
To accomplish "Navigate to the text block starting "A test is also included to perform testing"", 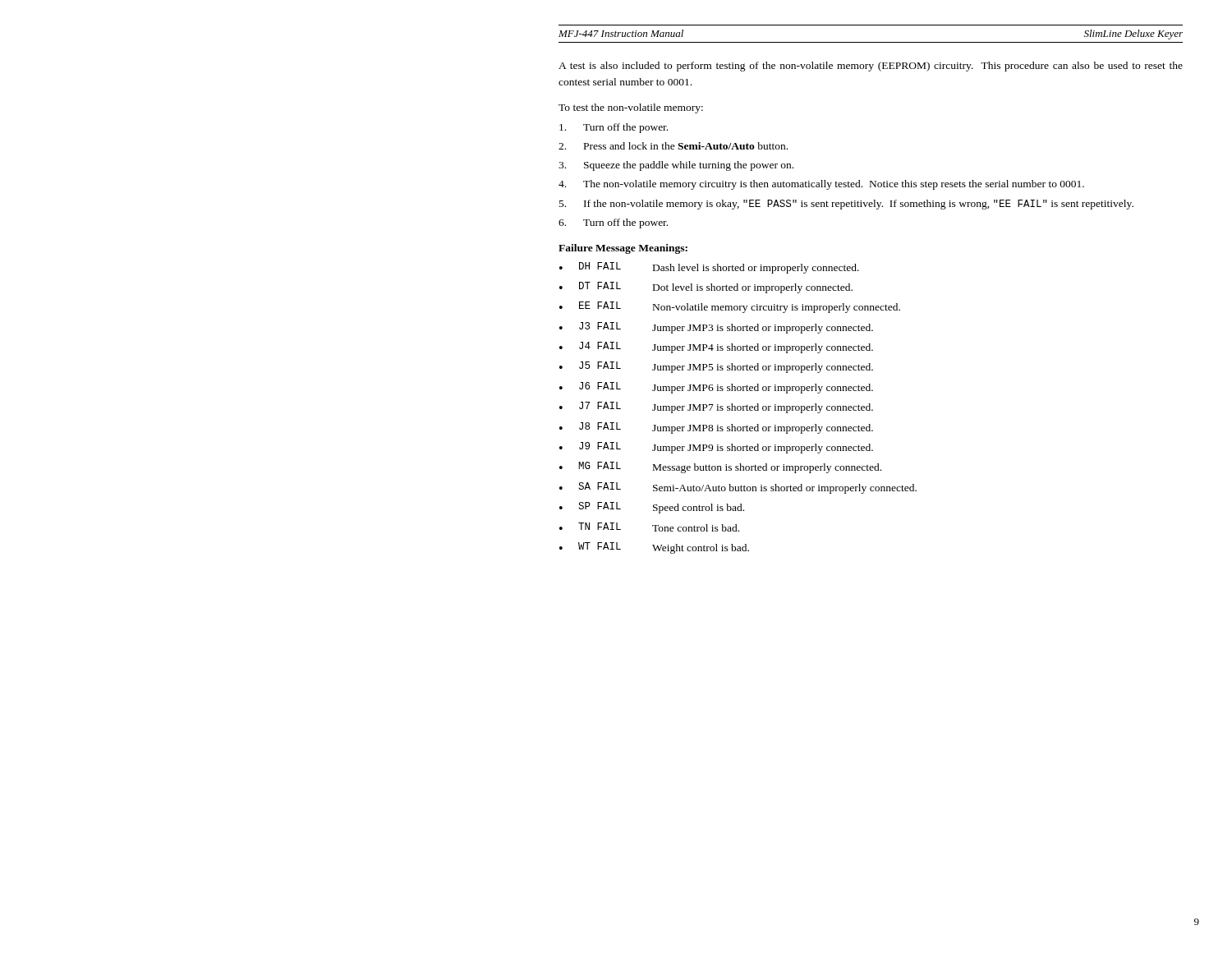I will click(871, 74).
